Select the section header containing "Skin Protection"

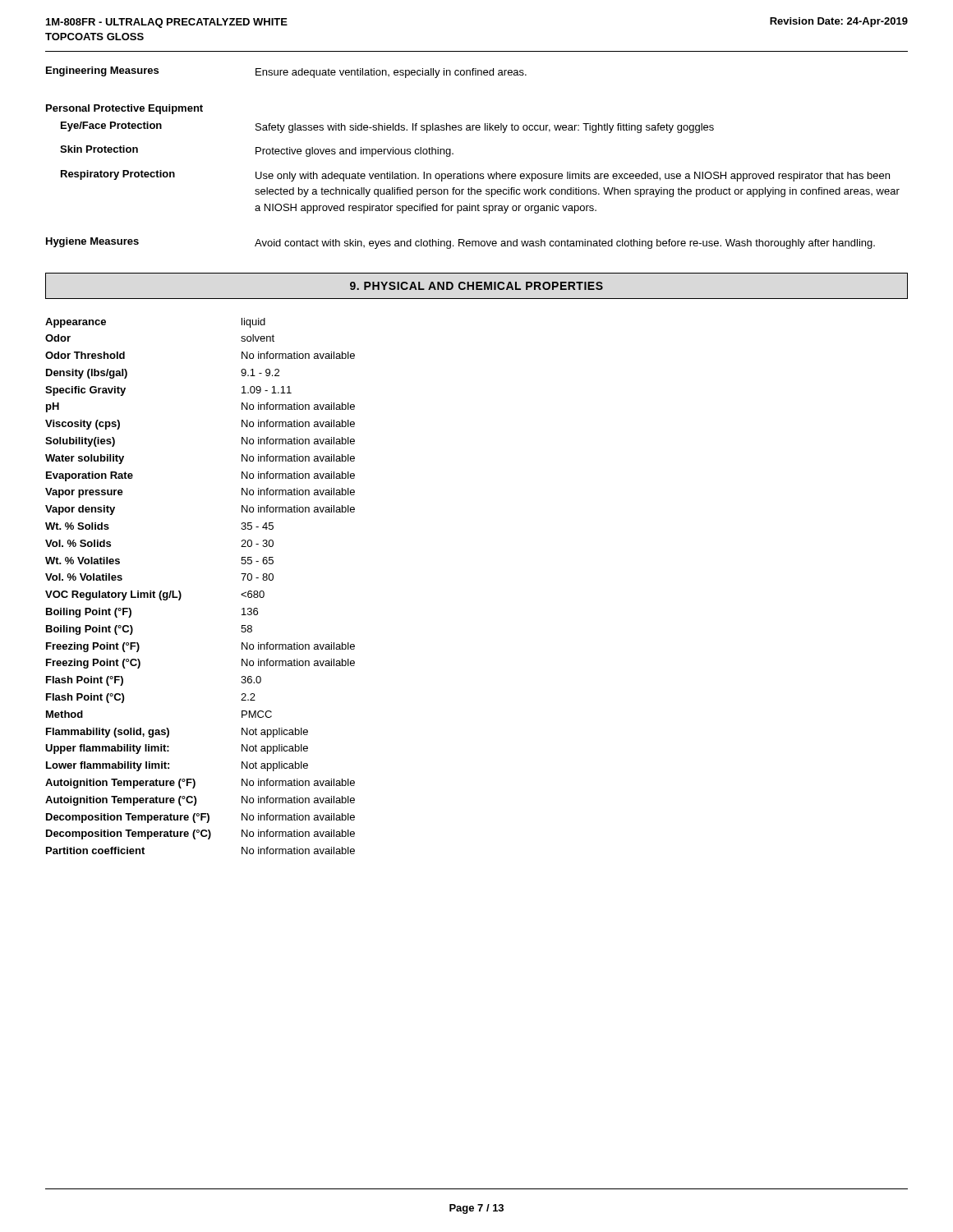[99, 149]
